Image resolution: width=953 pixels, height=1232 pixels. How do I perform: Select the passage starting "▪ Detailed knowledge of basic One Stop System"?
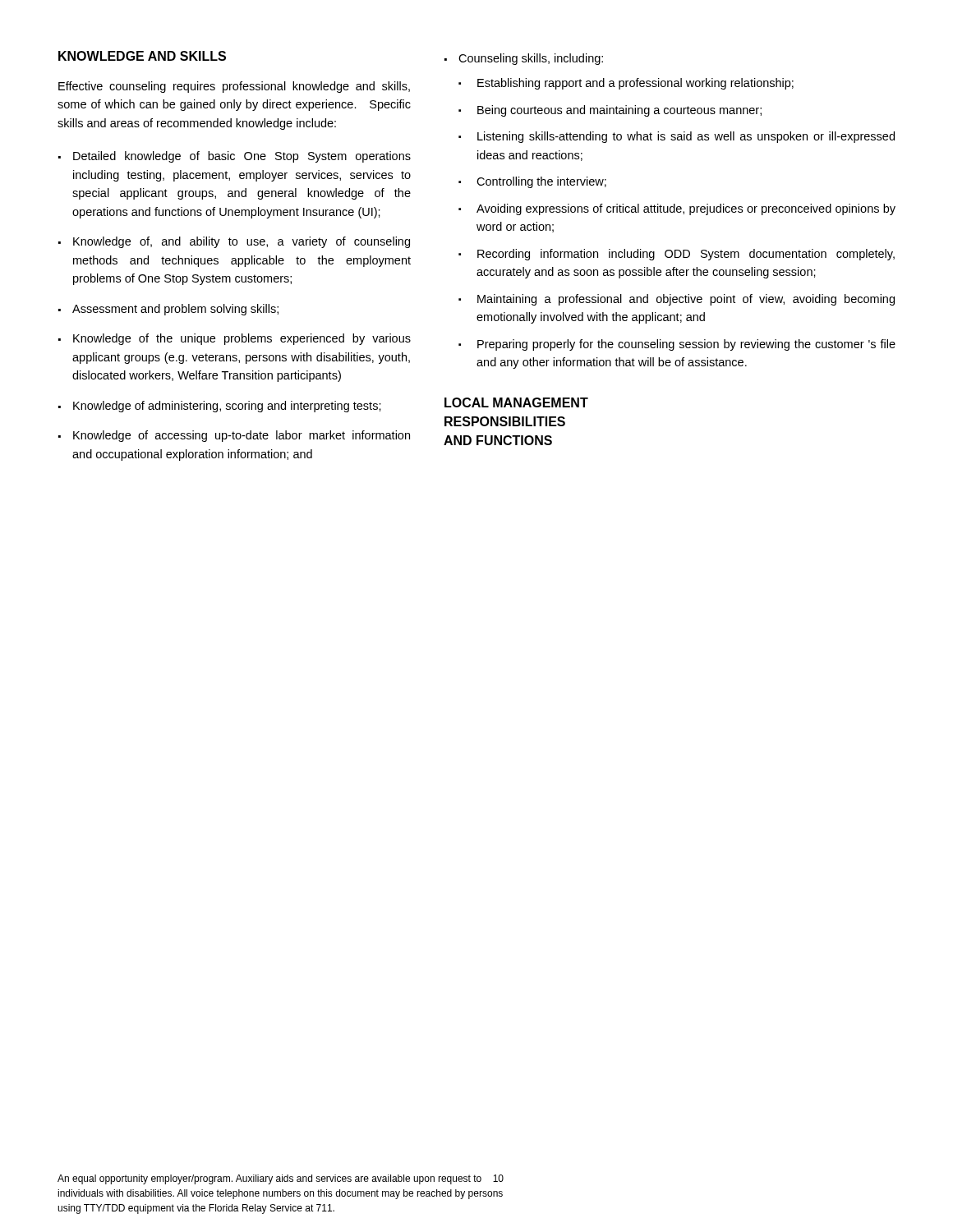tap(234, 184)
